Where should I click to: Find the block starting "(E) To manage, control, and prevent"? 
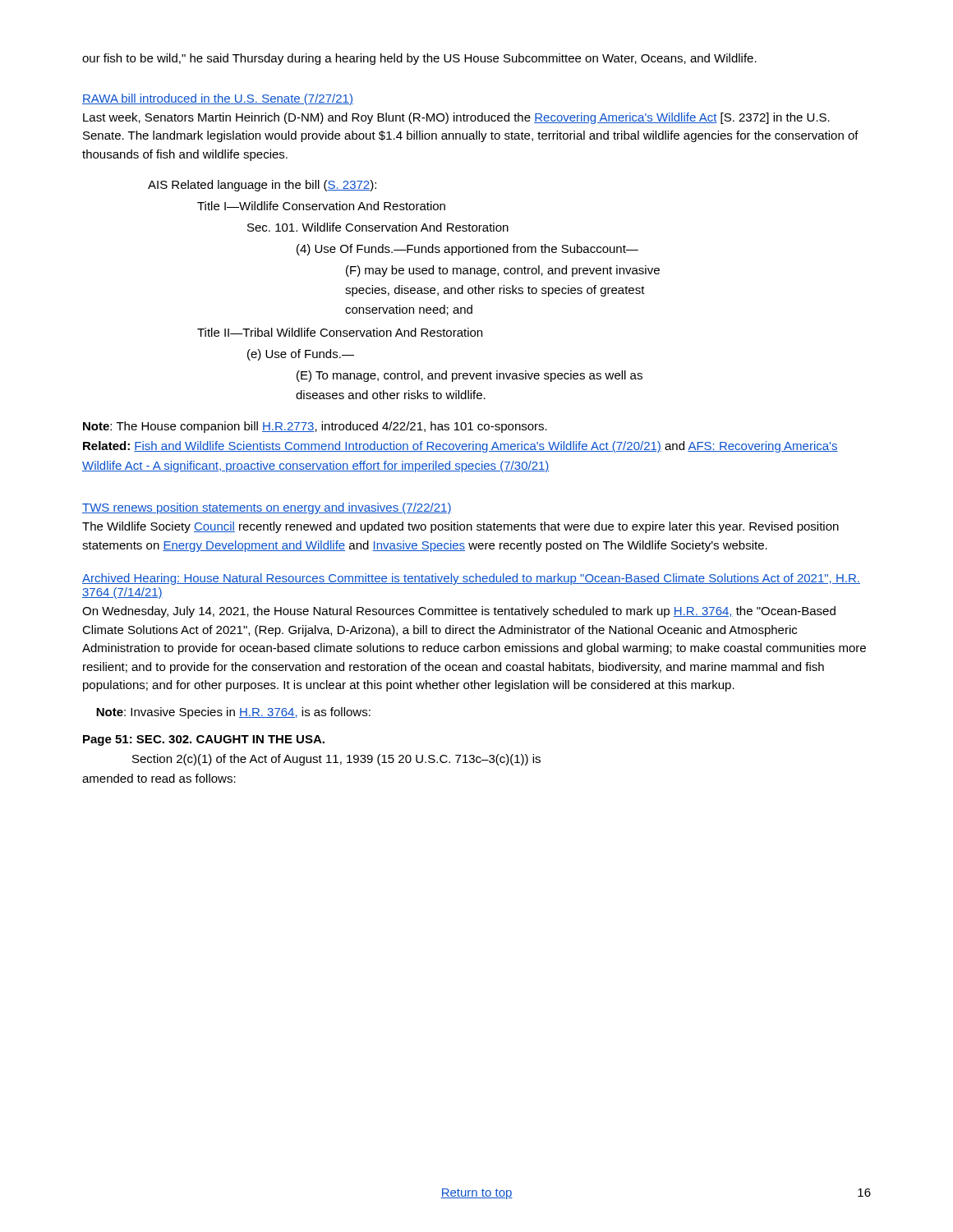point(469,385)
